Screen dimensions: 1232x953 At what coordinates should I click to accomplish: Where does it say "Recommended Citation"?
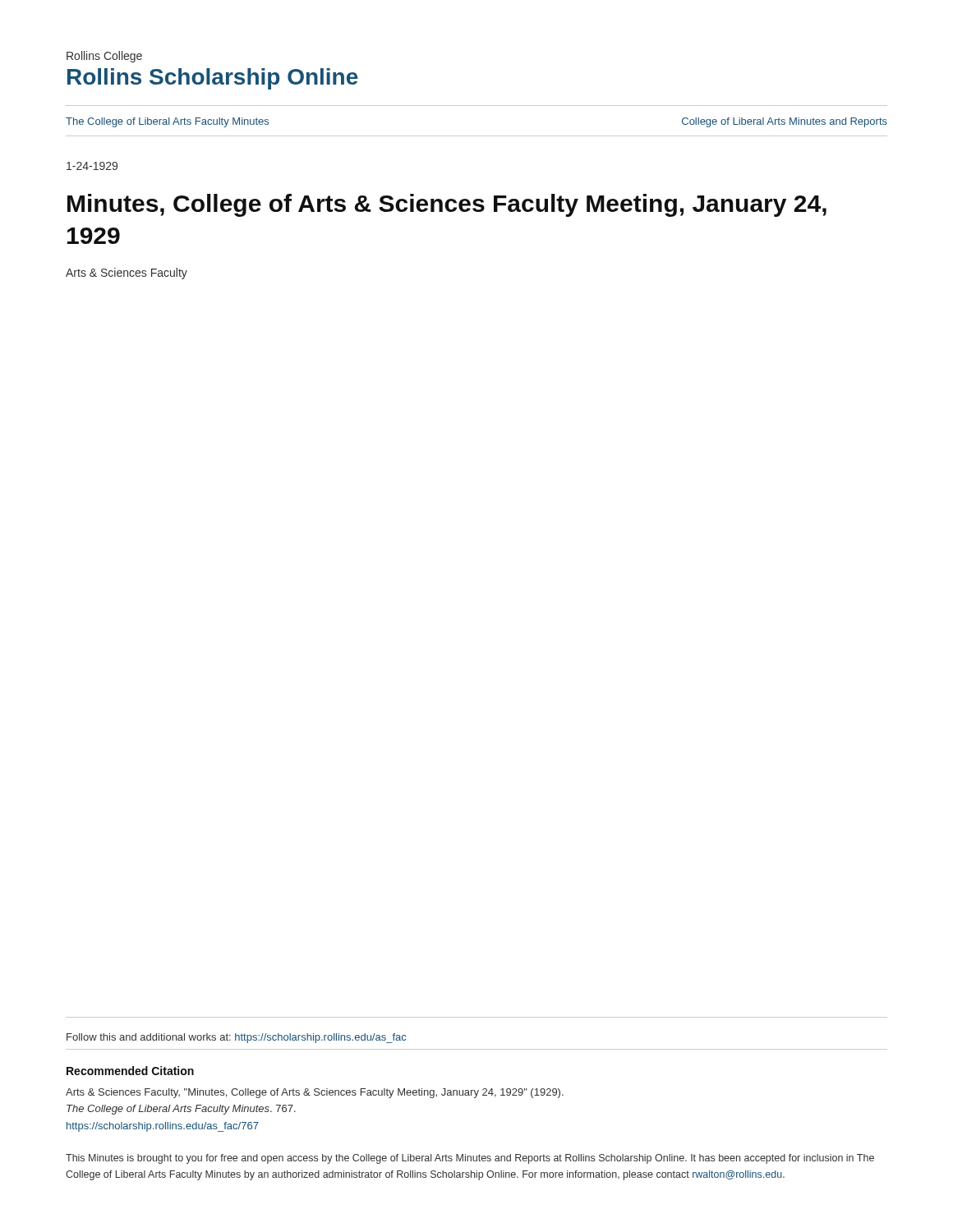click(130, 1071)
